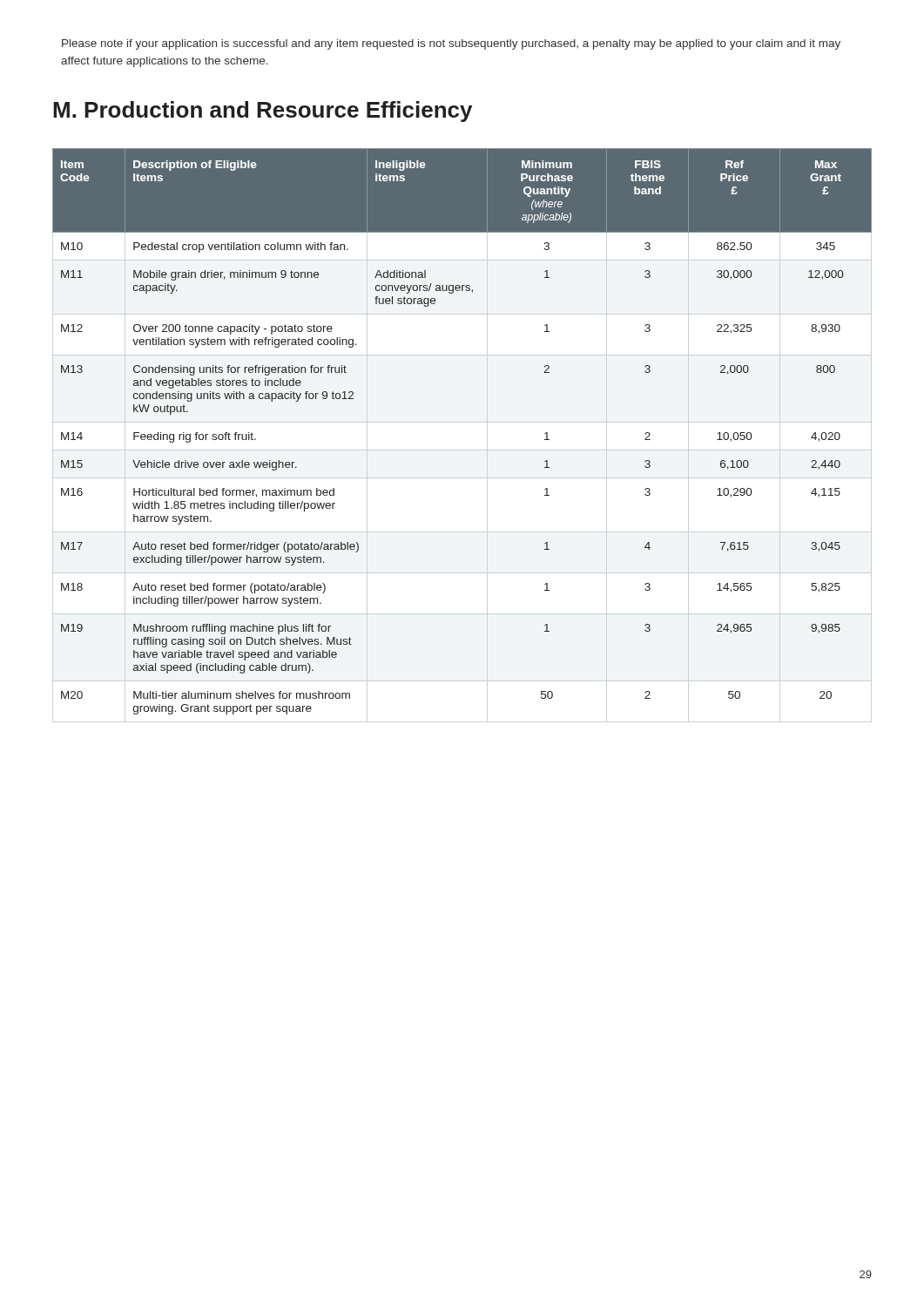Locate the text starting "Please note if"
Viewport: 924px width, 1307px height.
(451, 52)
